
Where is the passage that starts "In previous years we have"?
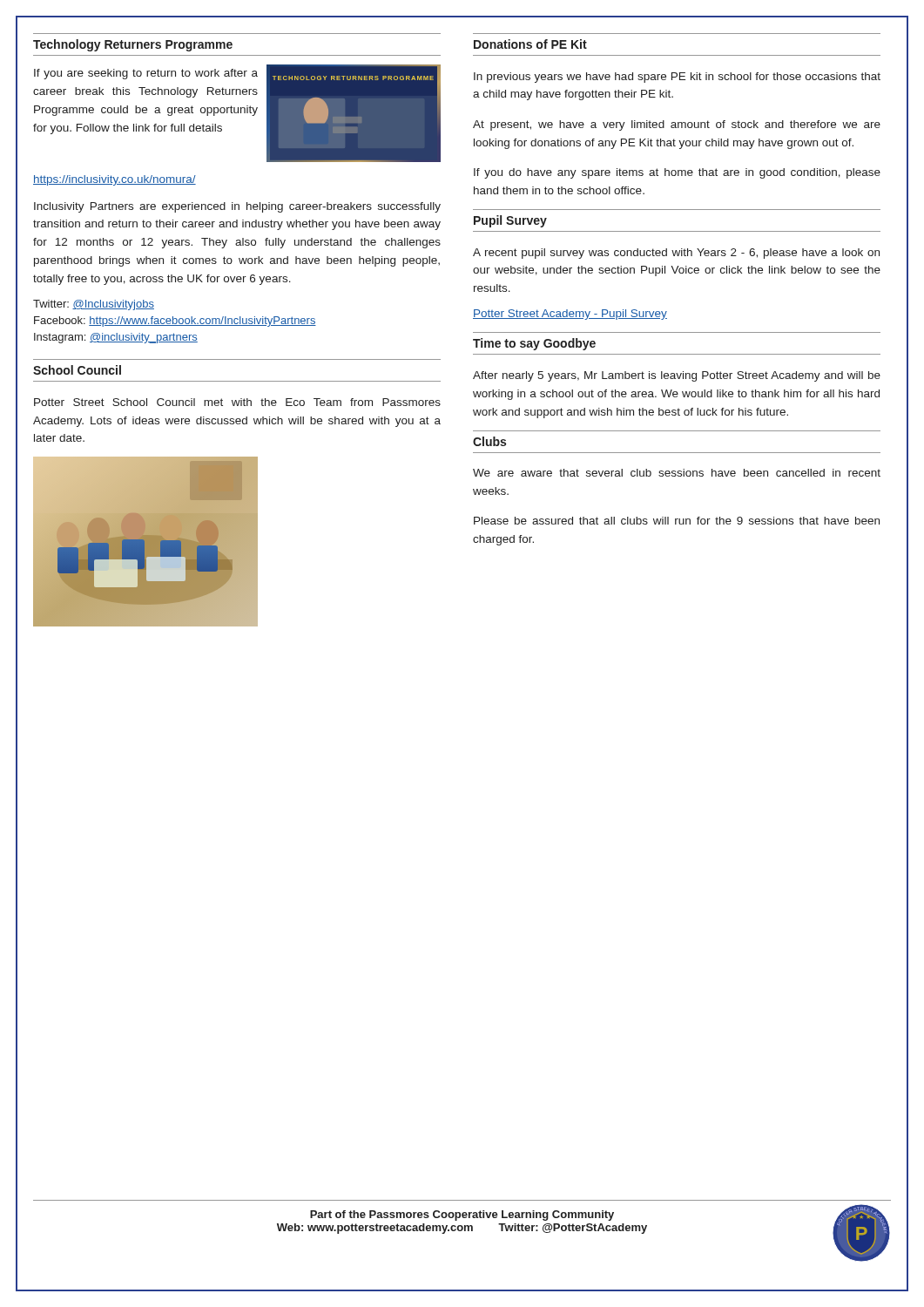tap(677, 86)
